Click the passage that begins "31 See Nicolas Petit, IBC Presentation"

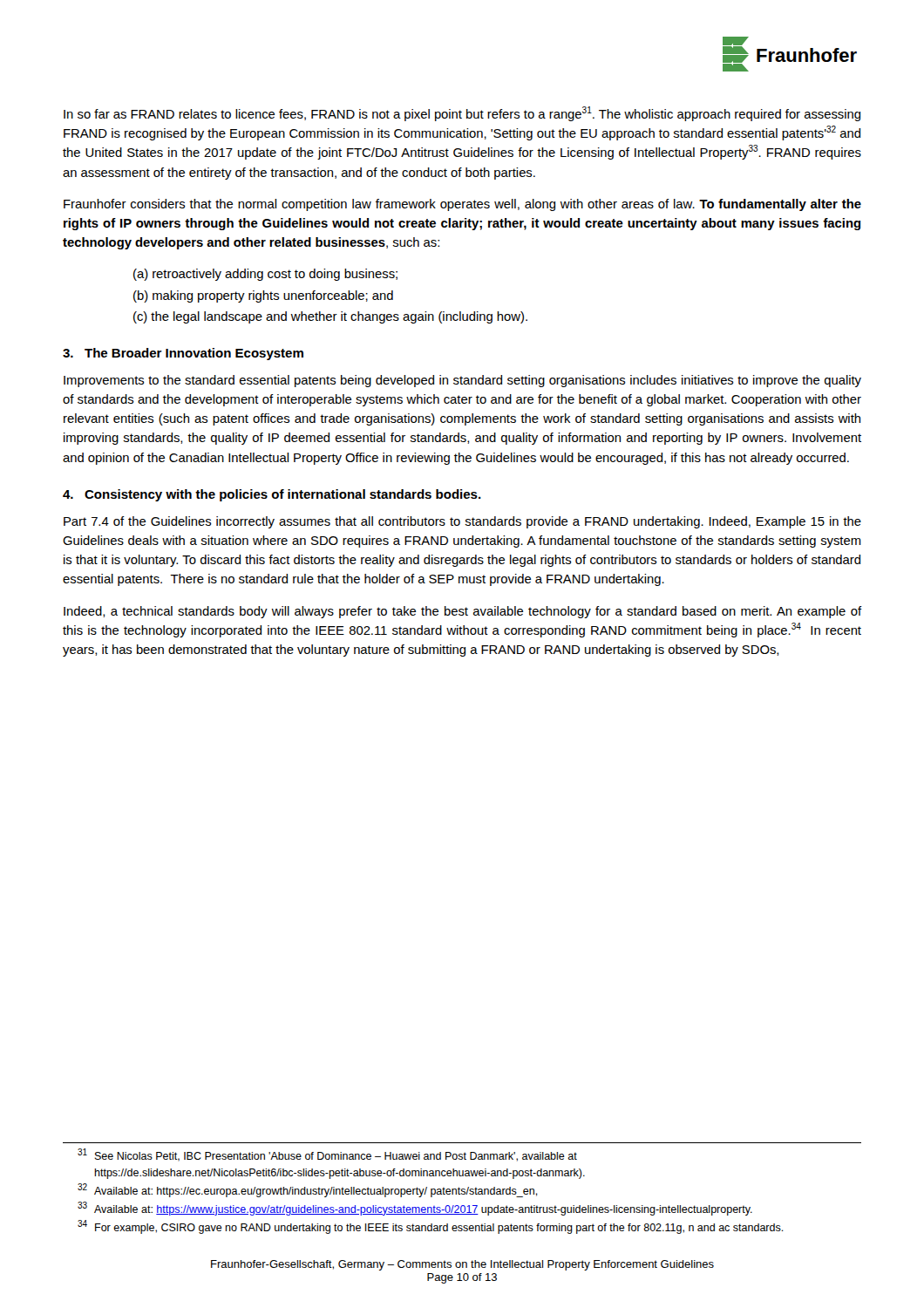click(324, 1165)
